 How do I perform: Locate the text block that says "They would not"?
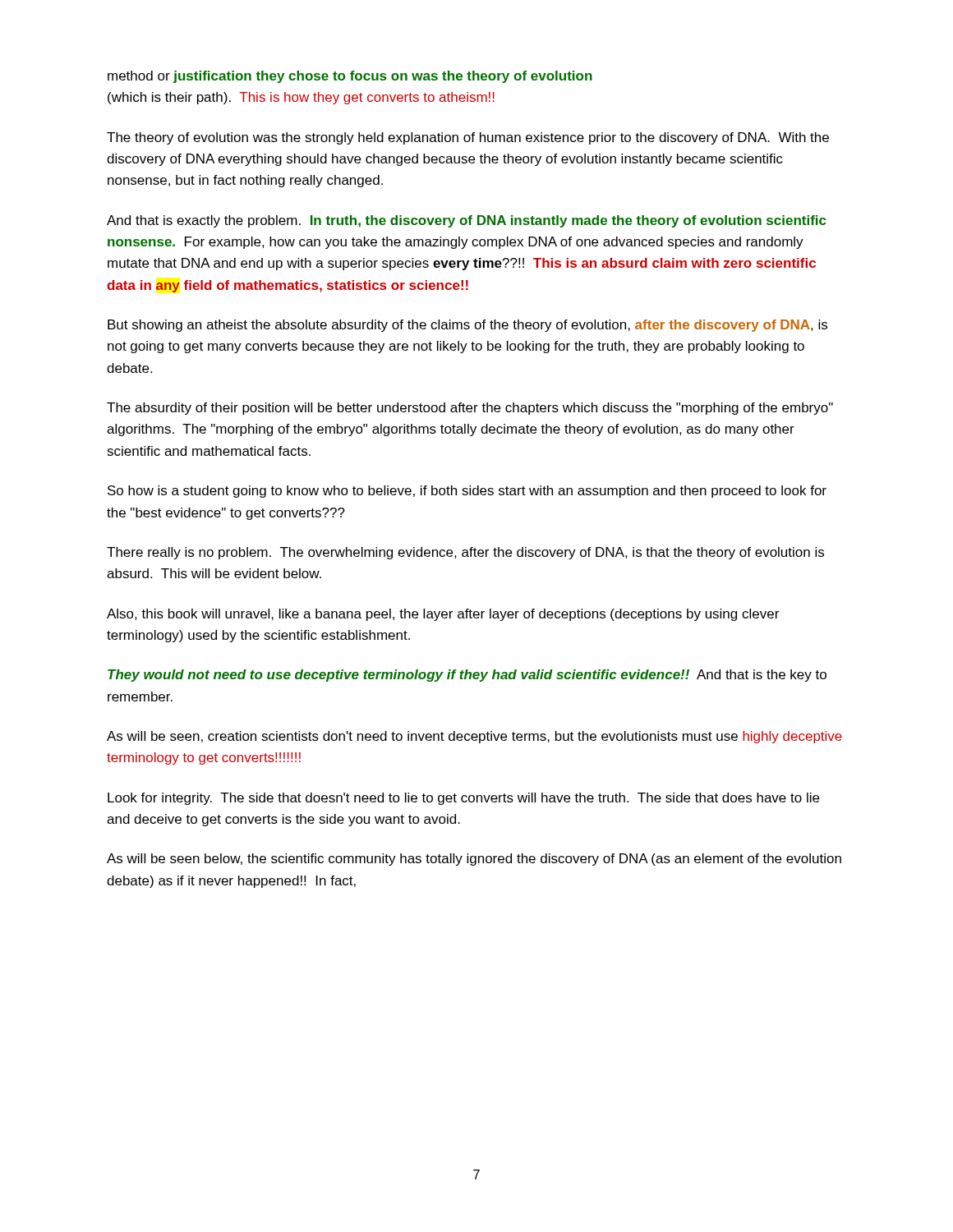coord(467,686)
